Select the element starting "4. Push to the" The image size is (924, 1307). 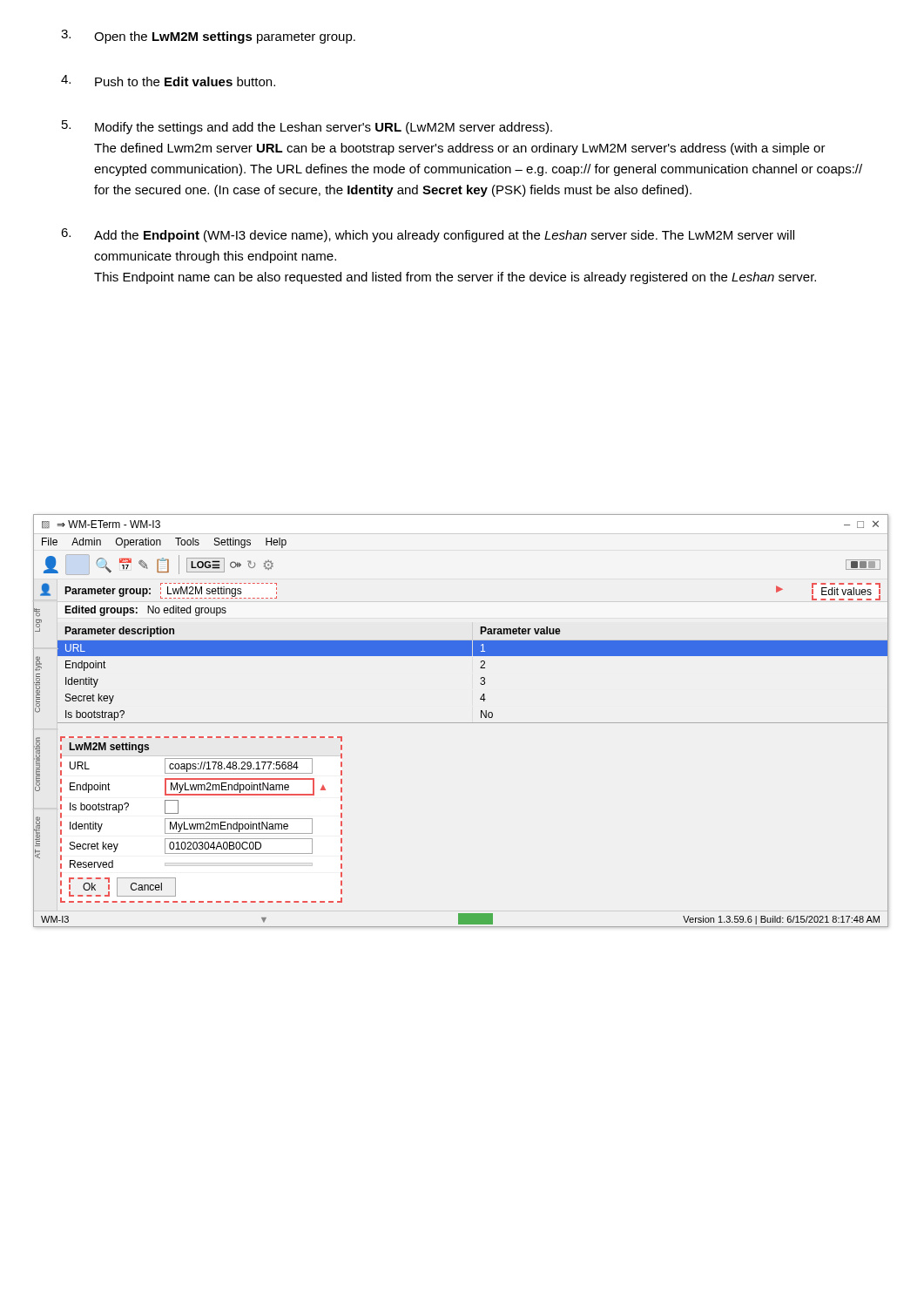[169, 85]
